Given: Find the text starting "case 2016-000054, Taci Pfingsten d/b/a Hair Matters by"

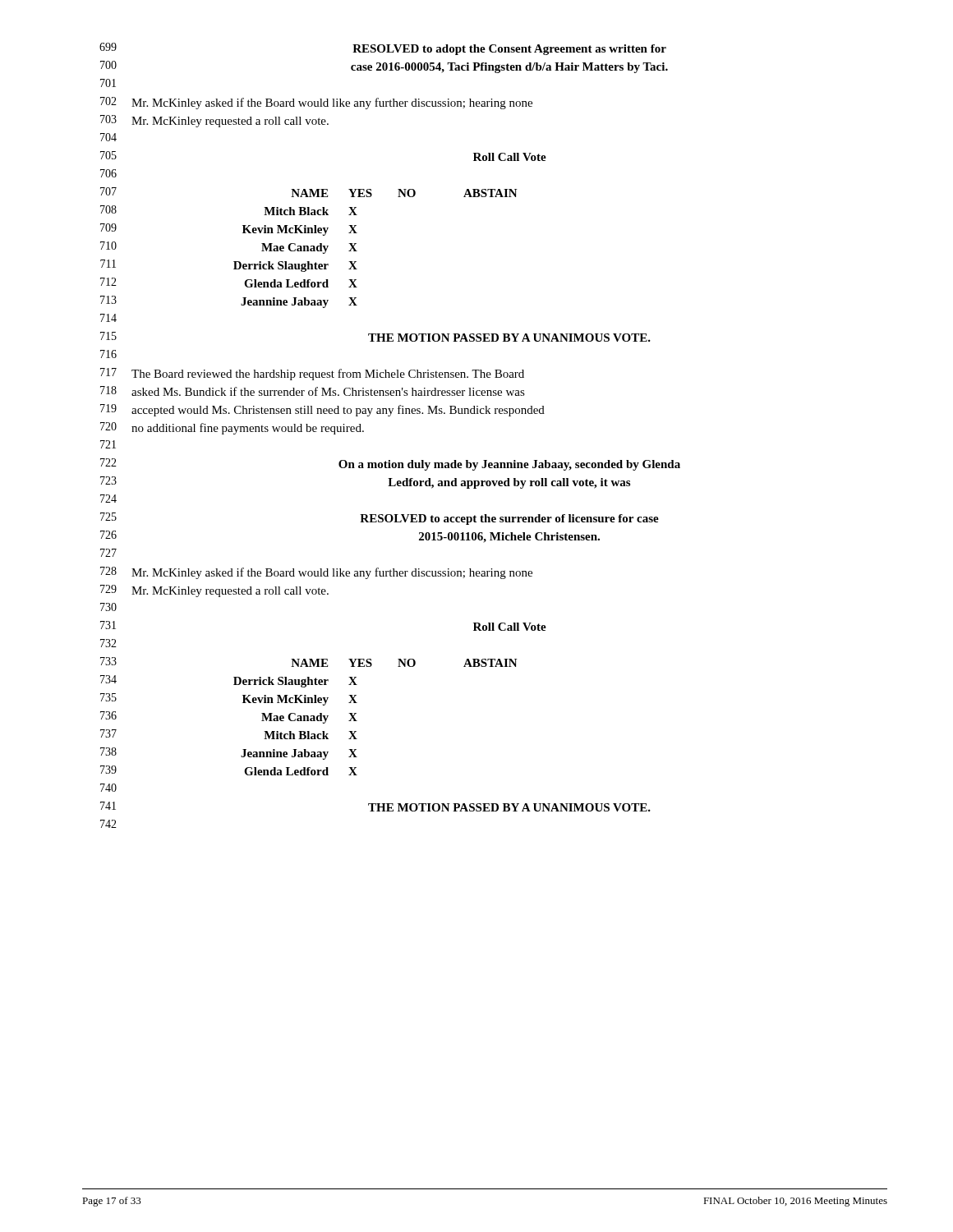Looking at the screenshot, I should 509,67.
